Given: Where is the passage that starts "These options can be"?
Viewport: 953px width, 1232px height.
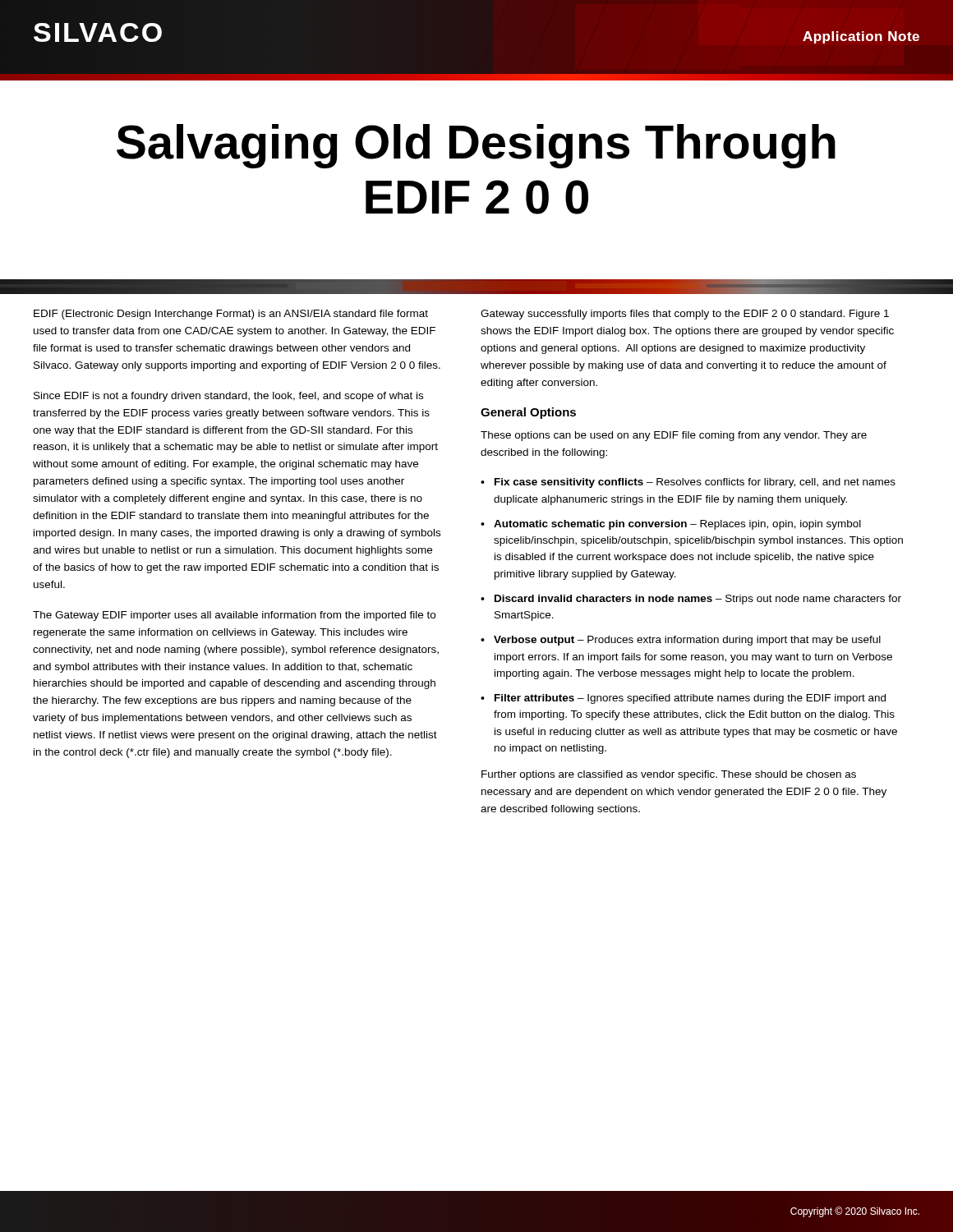Looking at the screenshot, I should click(674, 443).
